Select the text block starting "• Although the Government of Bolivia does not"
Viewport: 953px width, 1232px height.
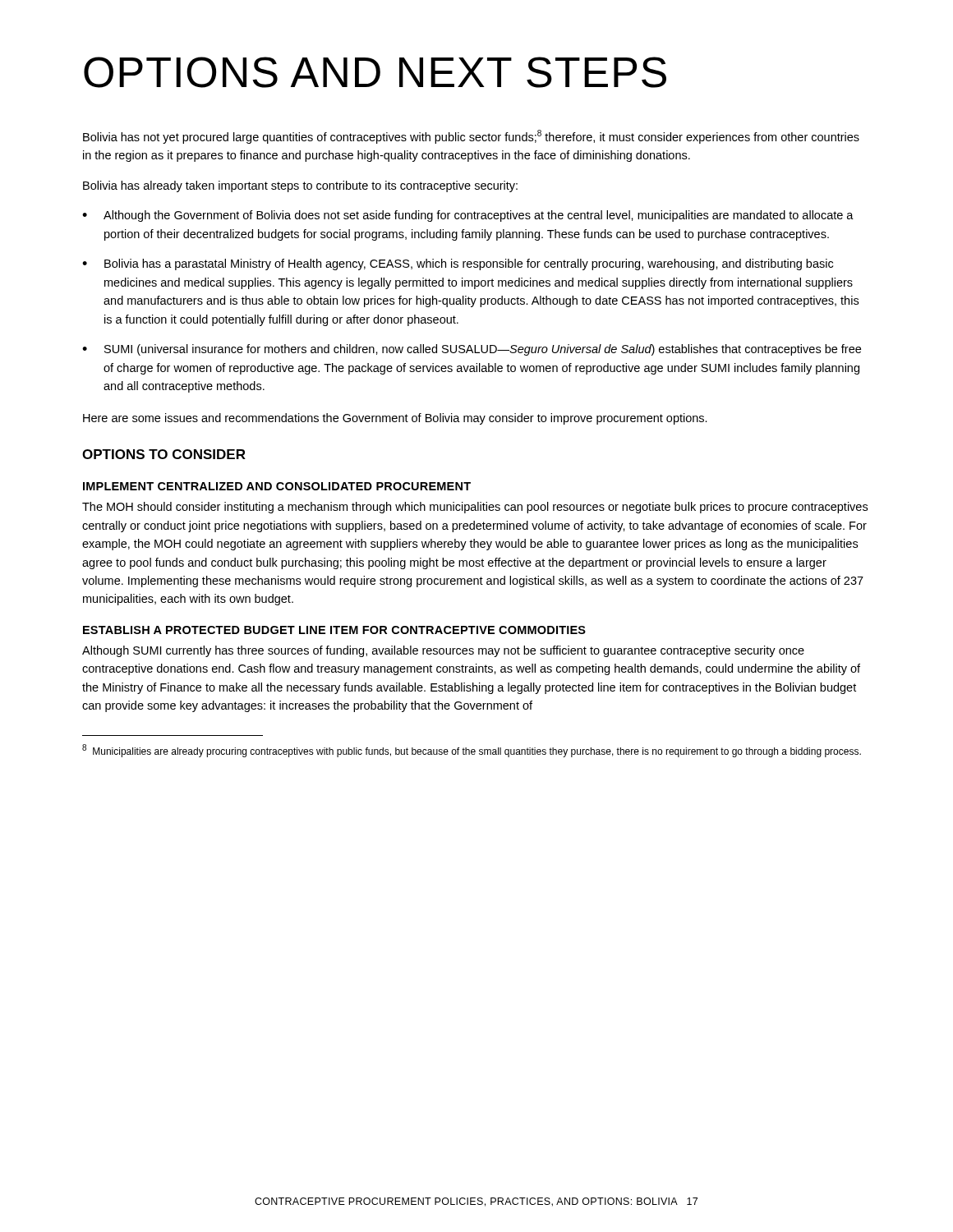click(476, 225)
